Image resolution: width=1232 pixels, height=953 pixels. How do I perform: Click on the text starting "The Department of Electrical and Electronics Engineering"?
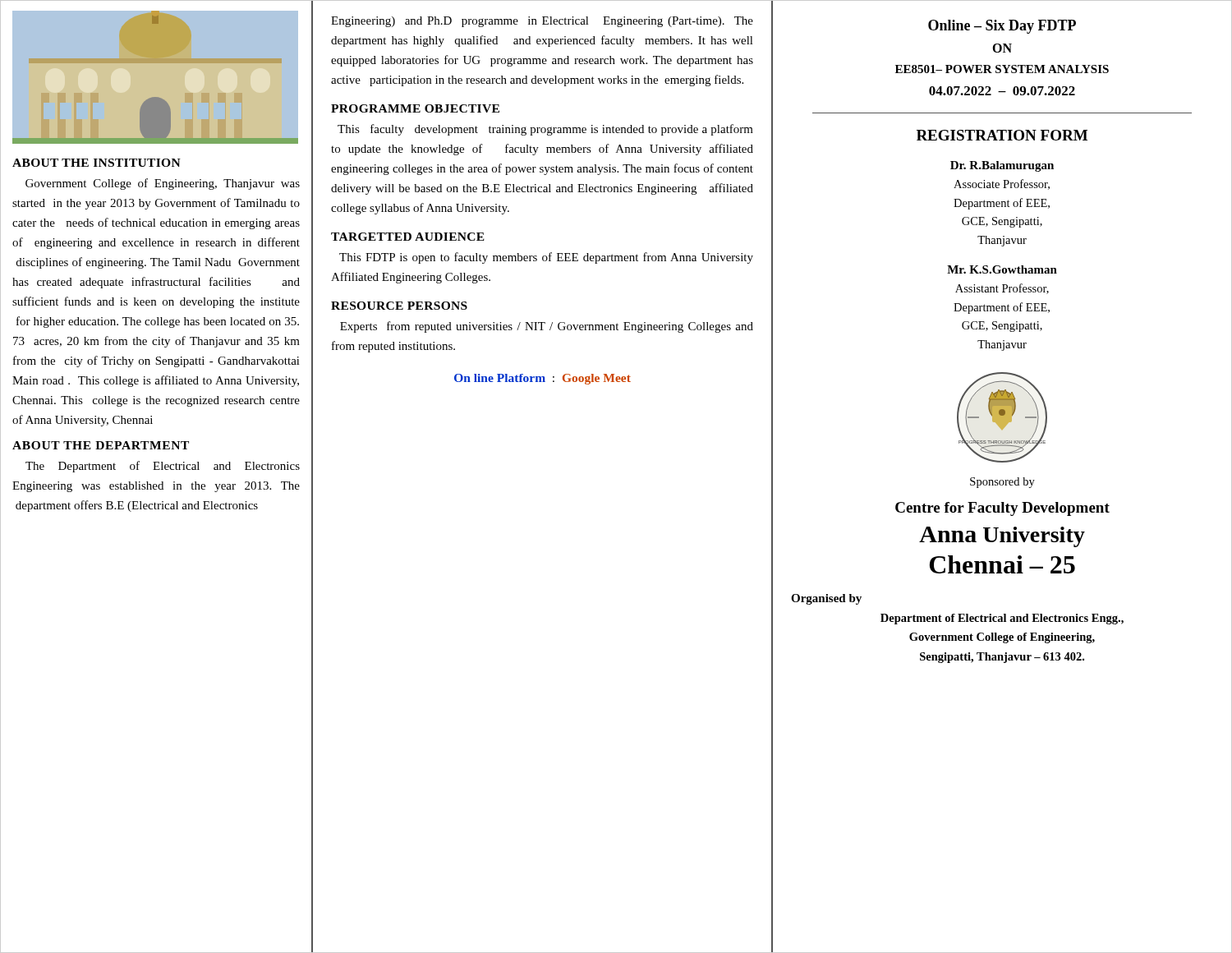tap(156, 486)
